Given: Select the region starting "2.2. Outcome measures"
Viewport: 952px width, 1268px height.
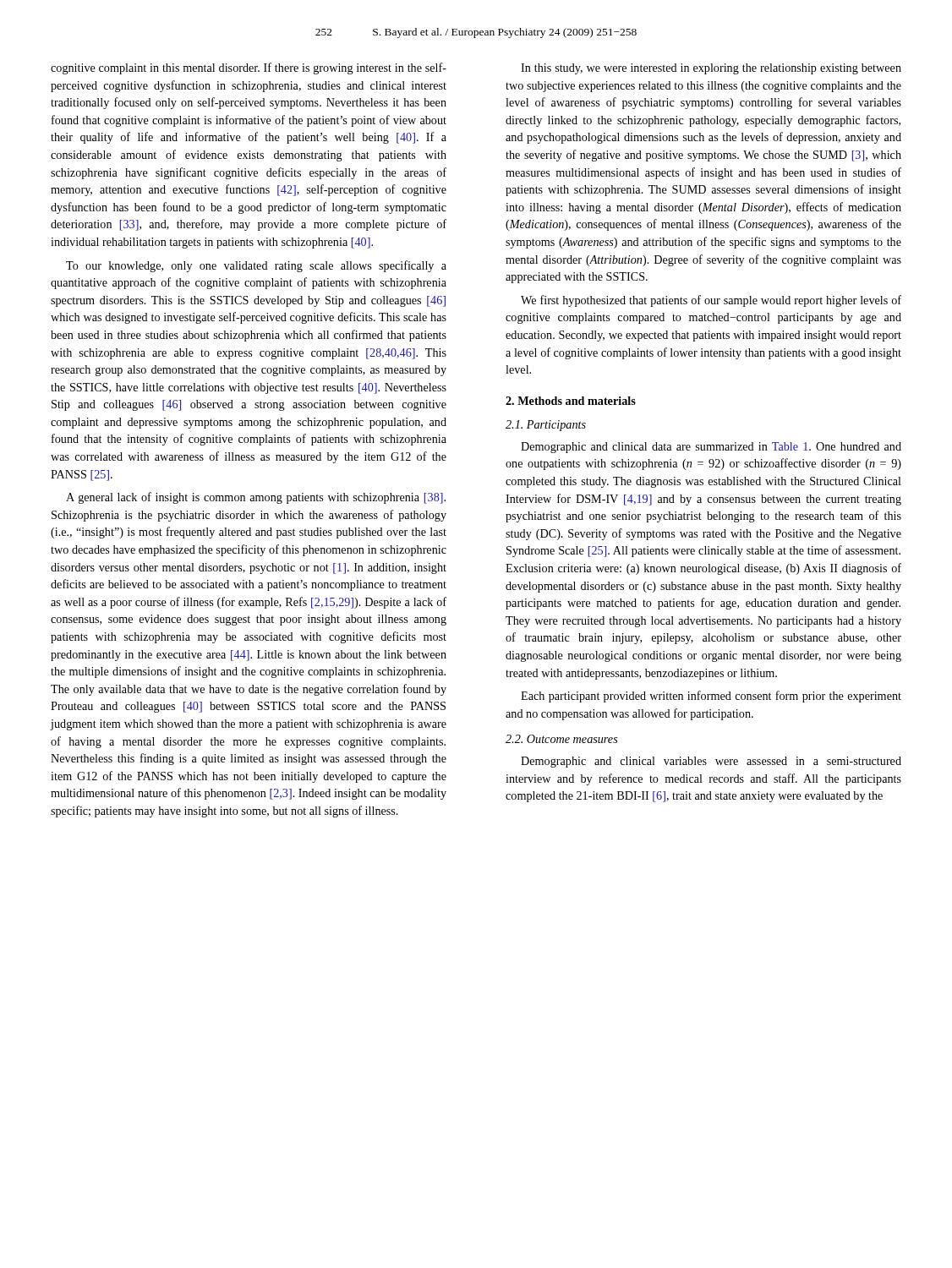Looking at the screenshot, I should coord(562,739).
